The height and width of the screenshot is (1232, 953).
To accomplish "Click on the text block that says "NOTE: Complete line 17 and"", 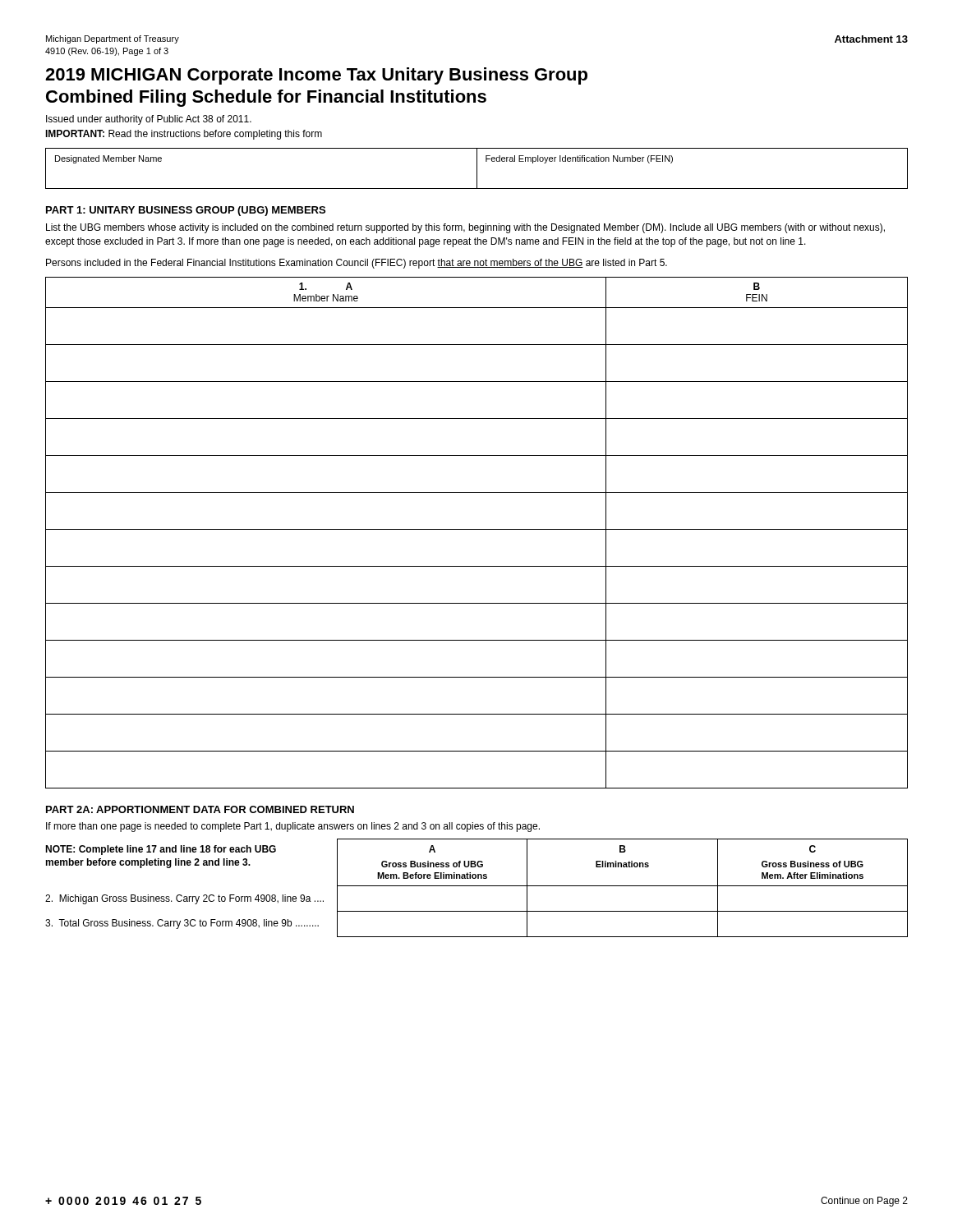I will (161, 856).
